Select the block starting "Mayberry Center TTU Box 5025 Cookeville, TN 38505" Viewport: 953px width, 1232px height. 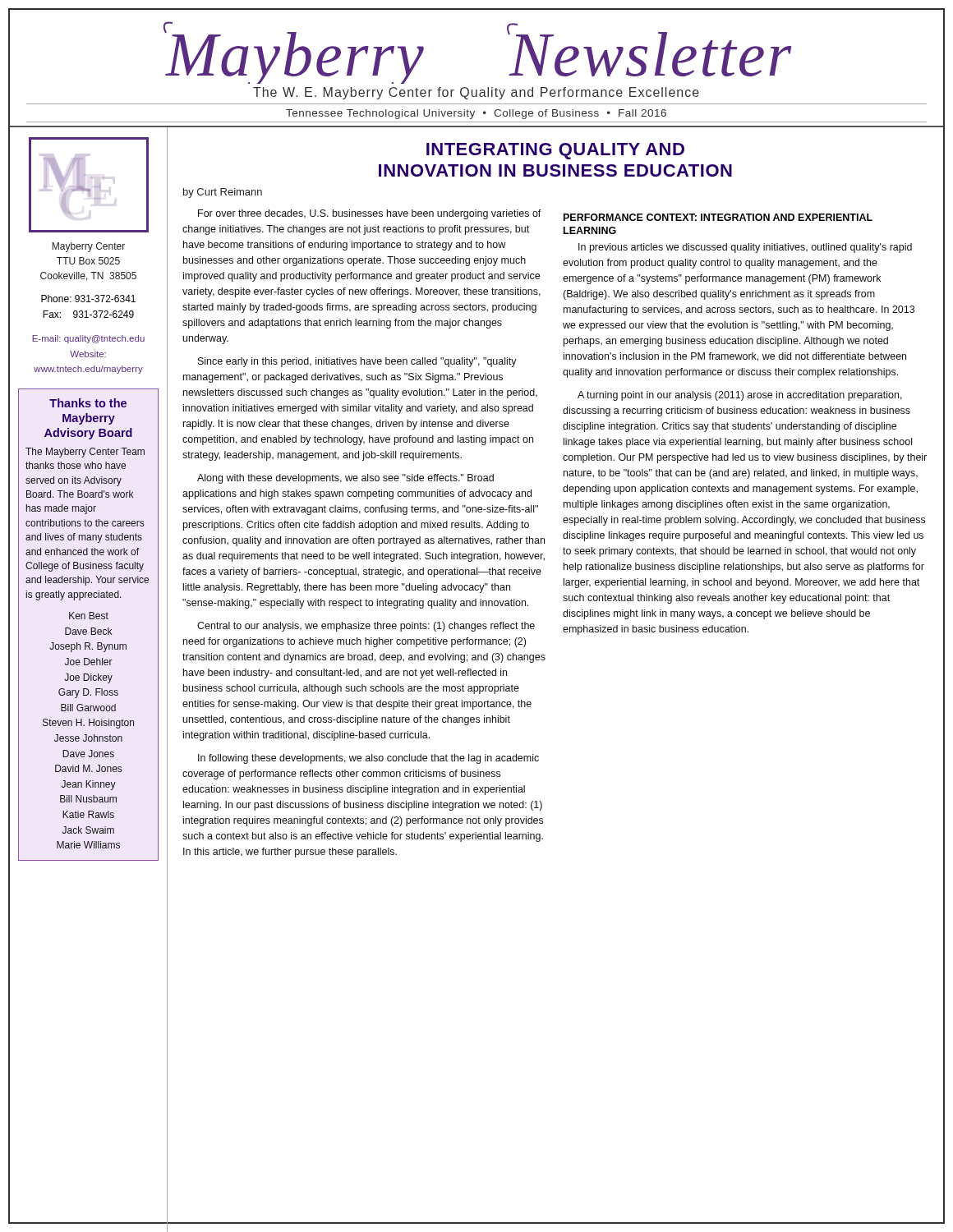[88, 261]
